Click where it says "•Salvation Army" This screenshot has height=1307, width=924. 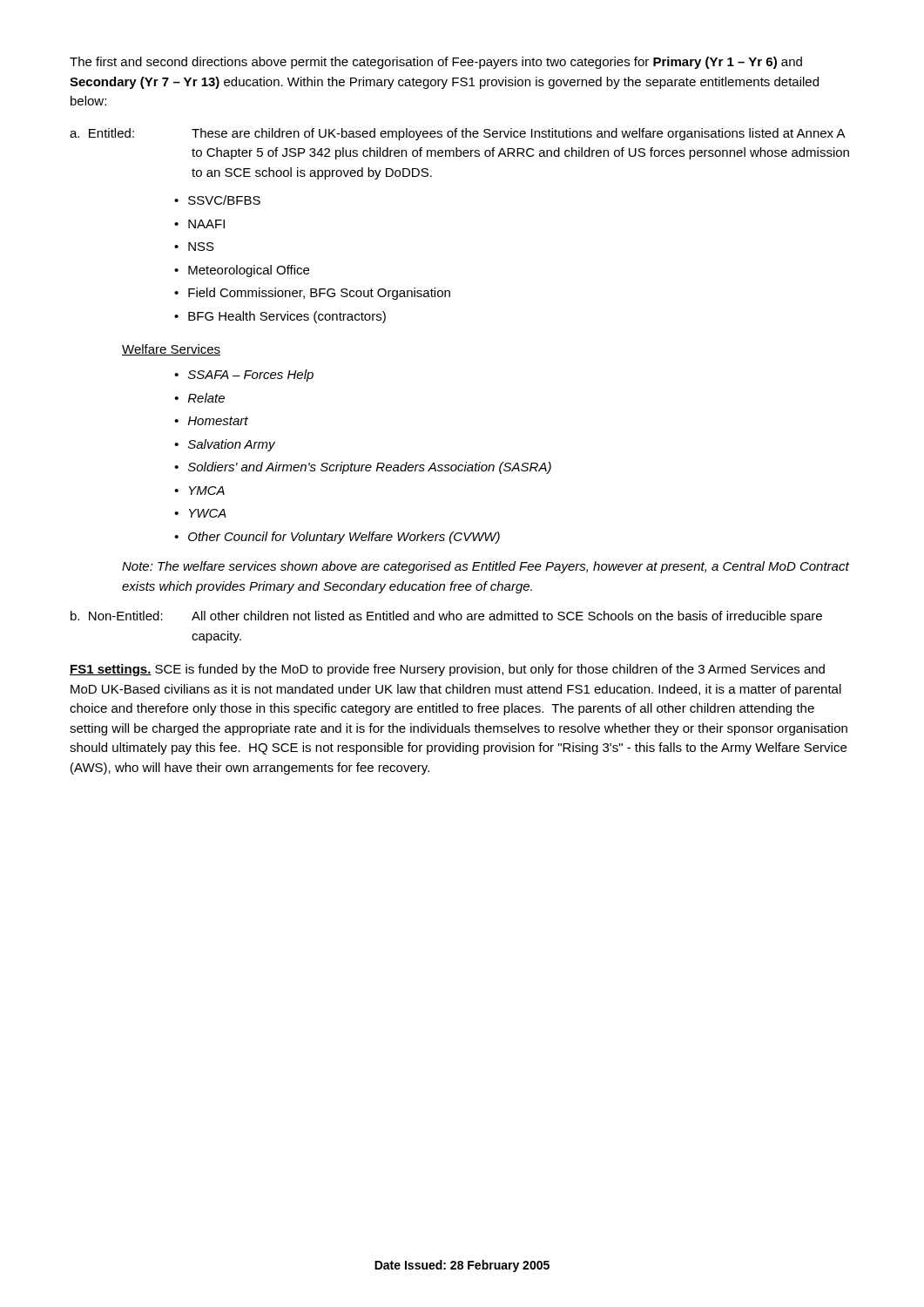point(224,444)
